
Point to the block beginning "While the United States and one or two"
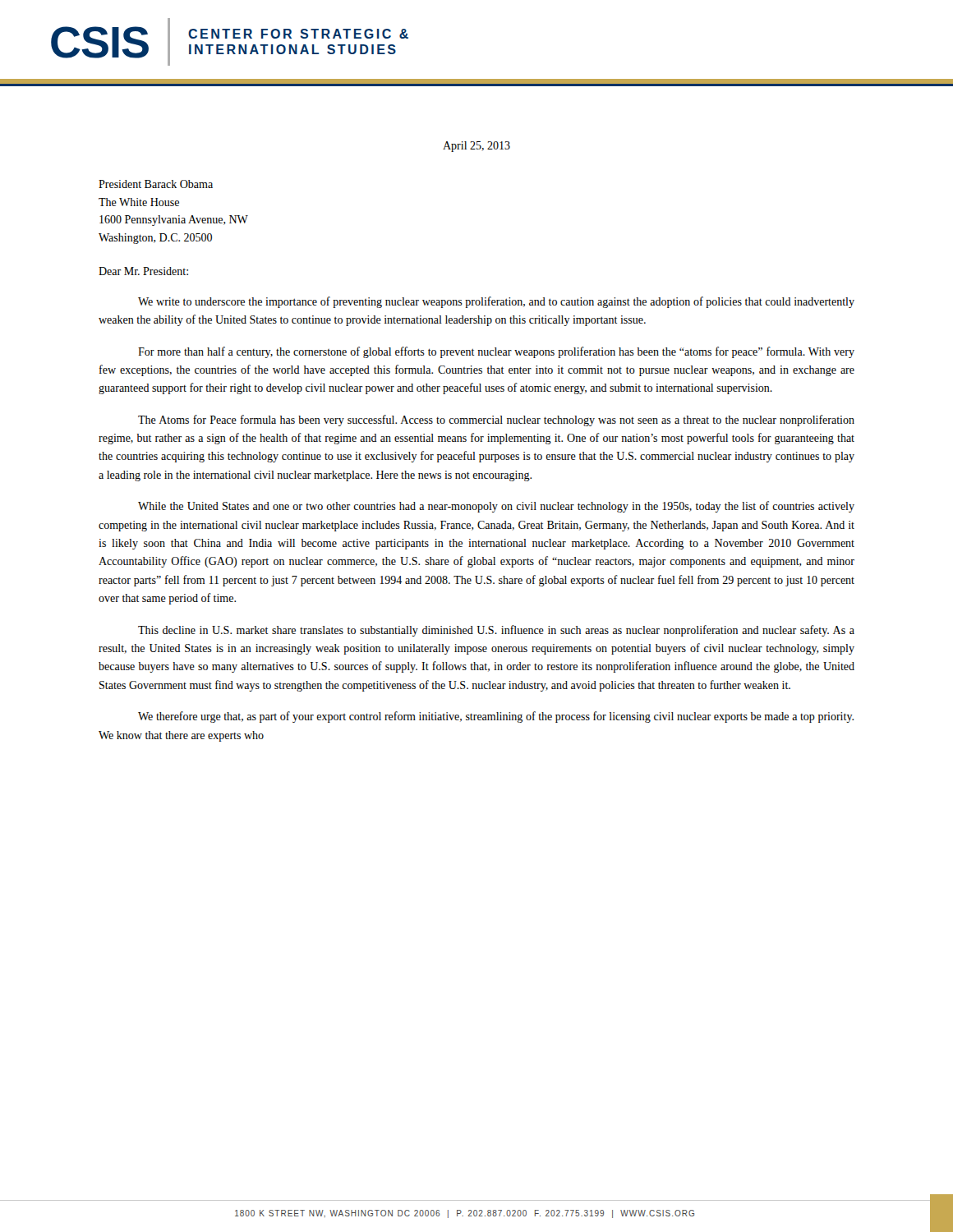click(476, 553)
